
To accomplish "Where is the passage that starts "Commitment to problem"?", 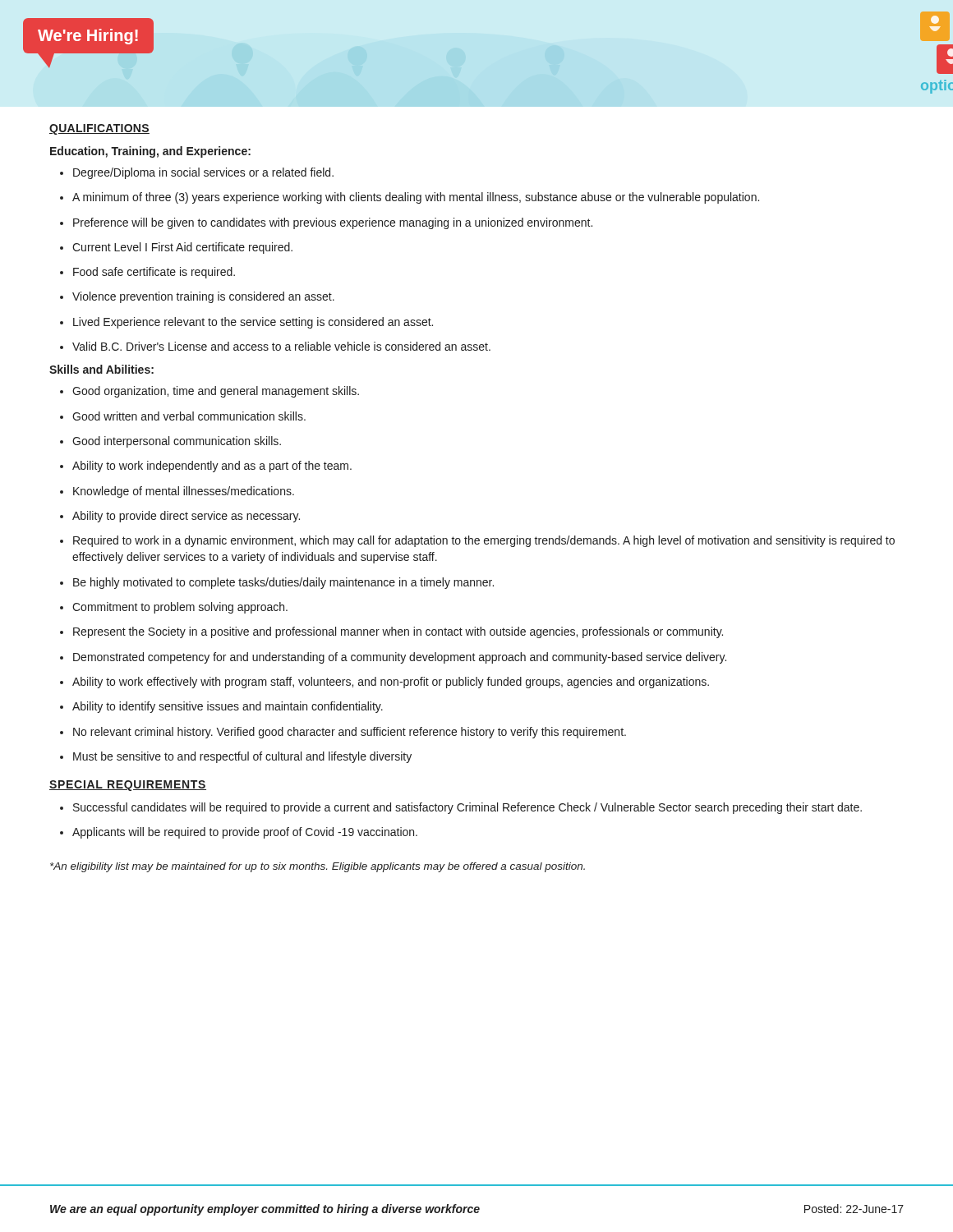I will [x=174, y=608].
